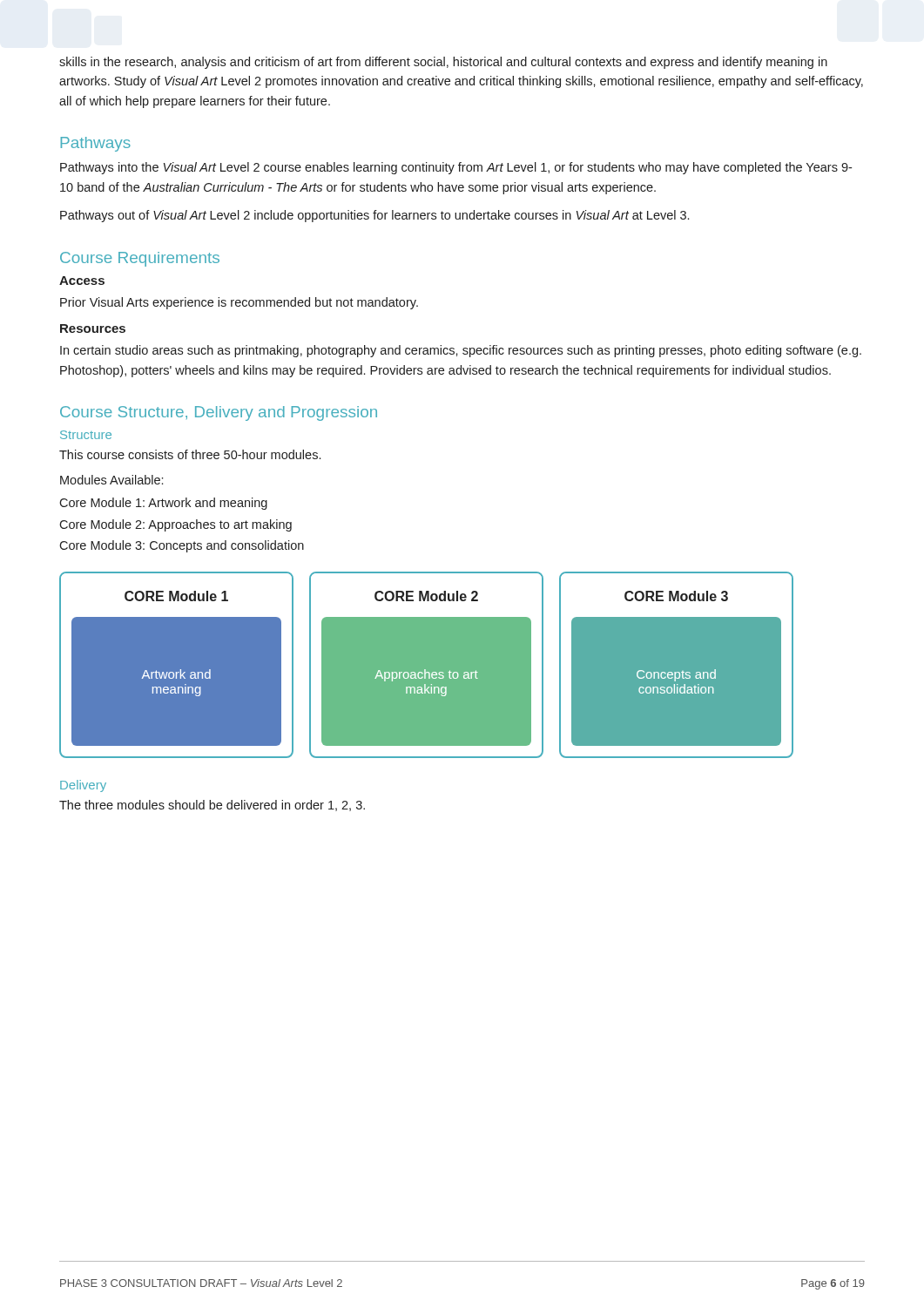924x1307 pixels.
Task: Locate the block of text that opens with "Pathways into the Visual Art Level"
Action: (456, 177)
